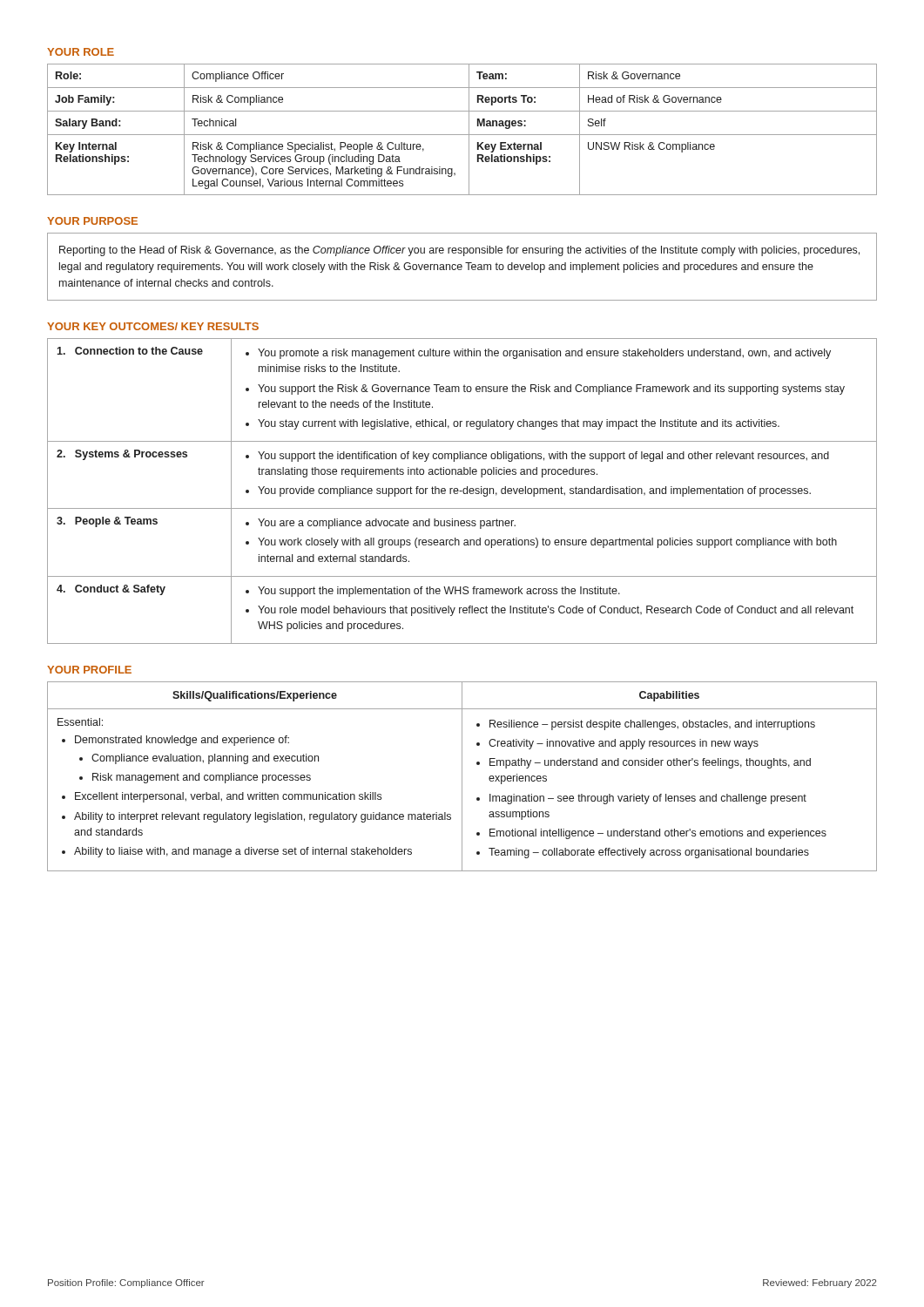Find the text block starting "YOUR ROLE"
This screenshot has height=1307, width=924.
click(x=81, y=52)
